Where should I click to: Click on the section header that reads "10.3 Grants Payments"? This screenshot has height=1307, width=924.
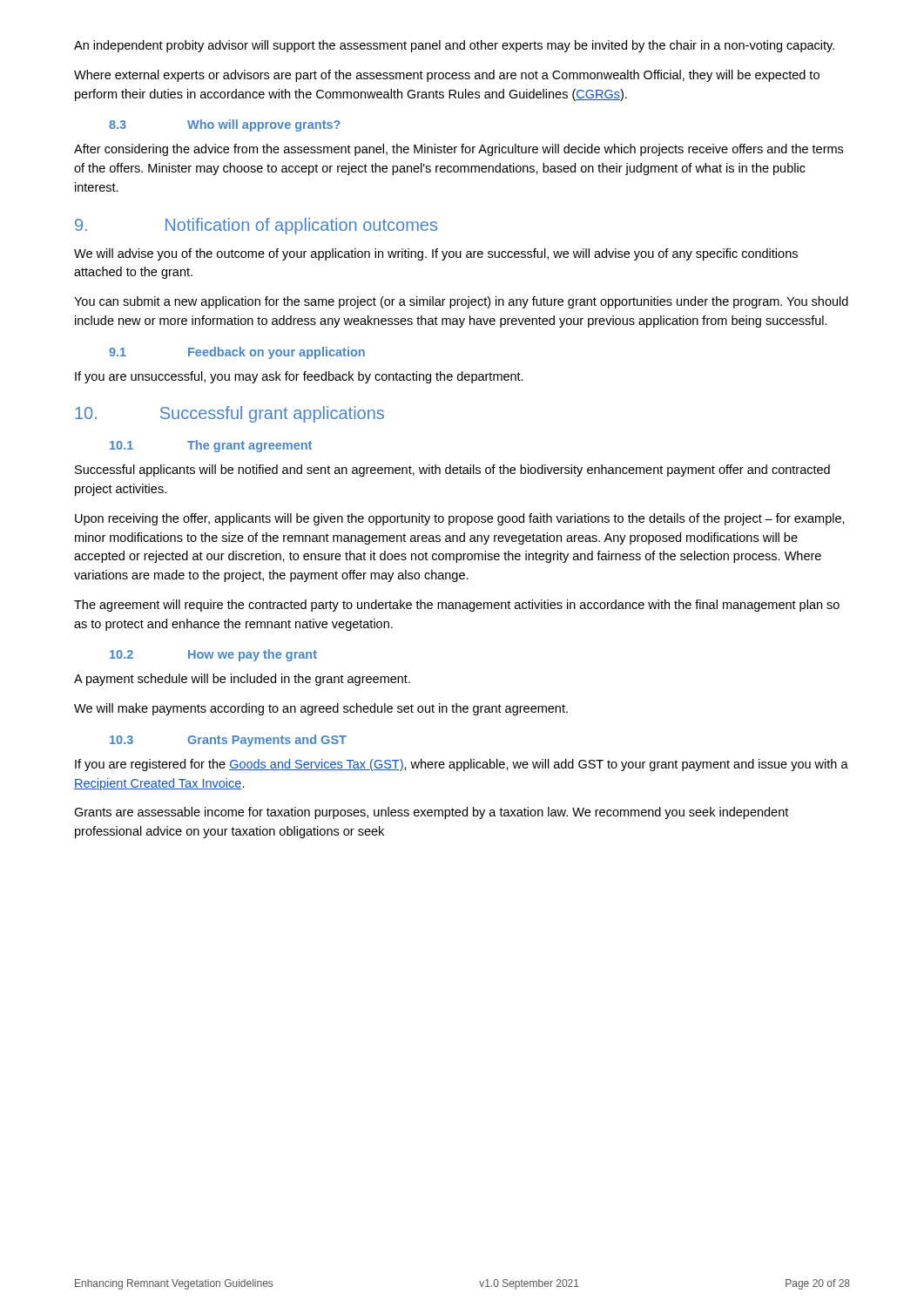click(228, 741)
